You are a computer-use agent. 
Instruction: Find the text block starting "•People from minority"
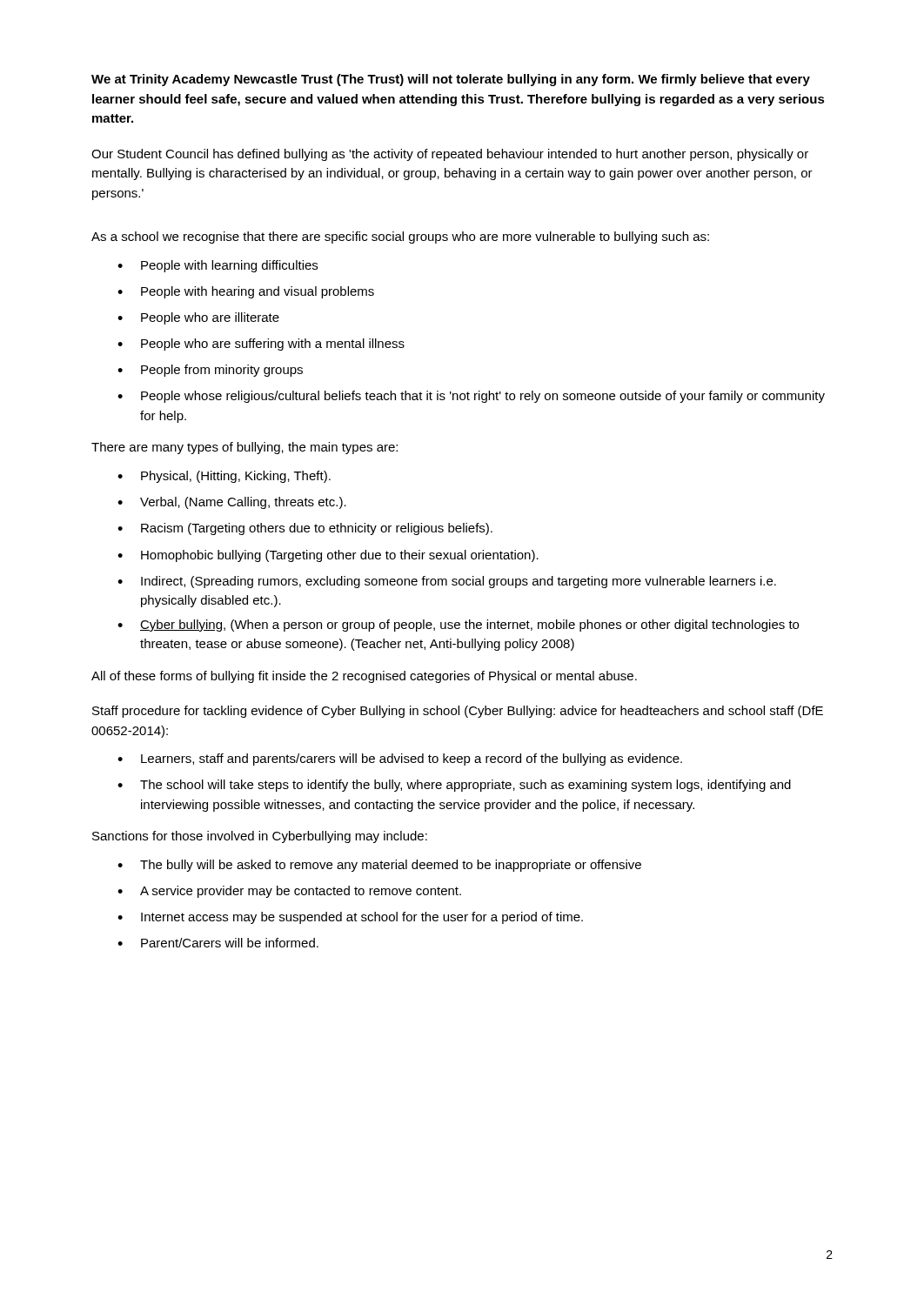coord(210,371)
